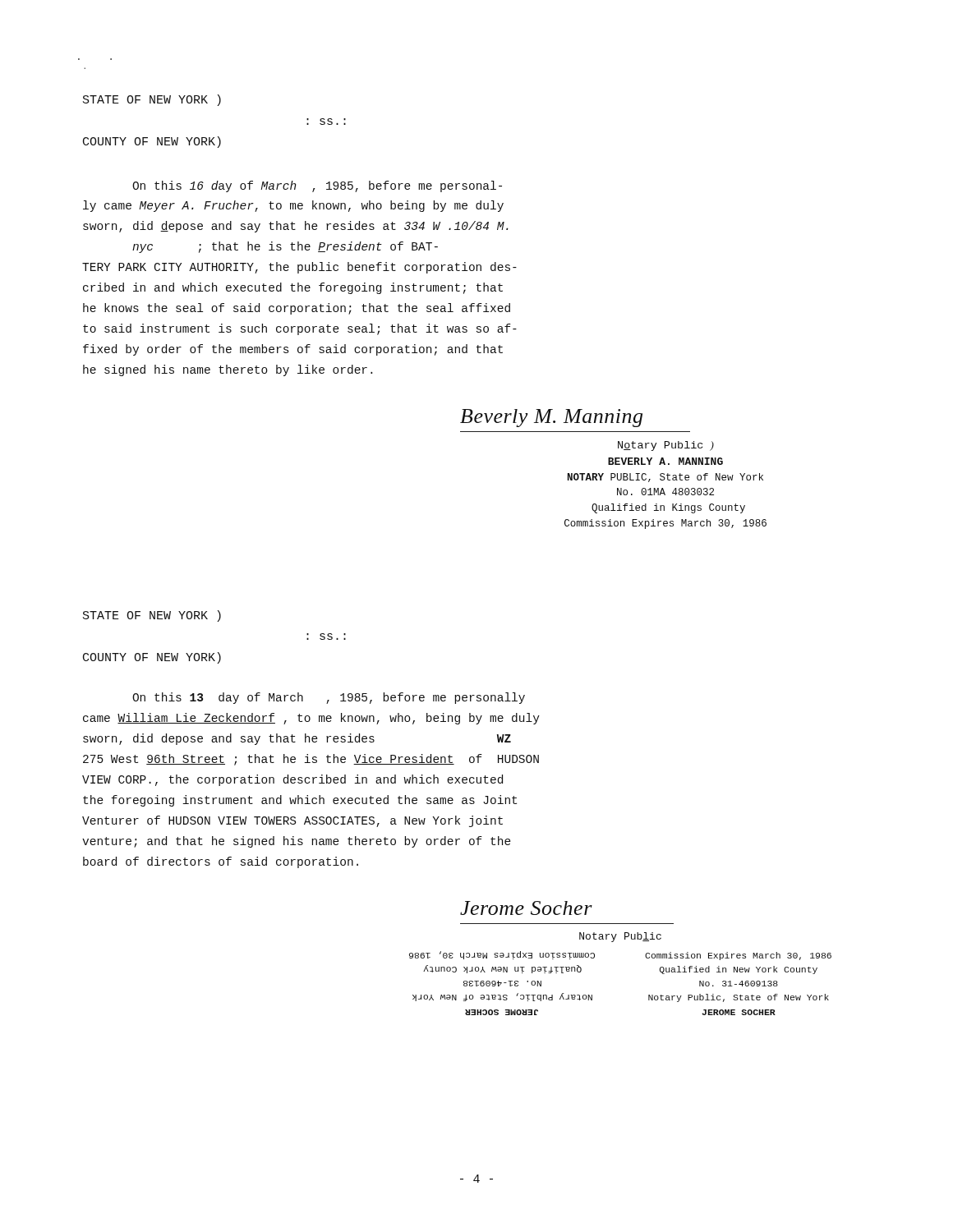The width and height of the screenshot is (953, 1232).
Task: Navigate to the element starting "On this 13 day of March"
Action: (311, 780)
